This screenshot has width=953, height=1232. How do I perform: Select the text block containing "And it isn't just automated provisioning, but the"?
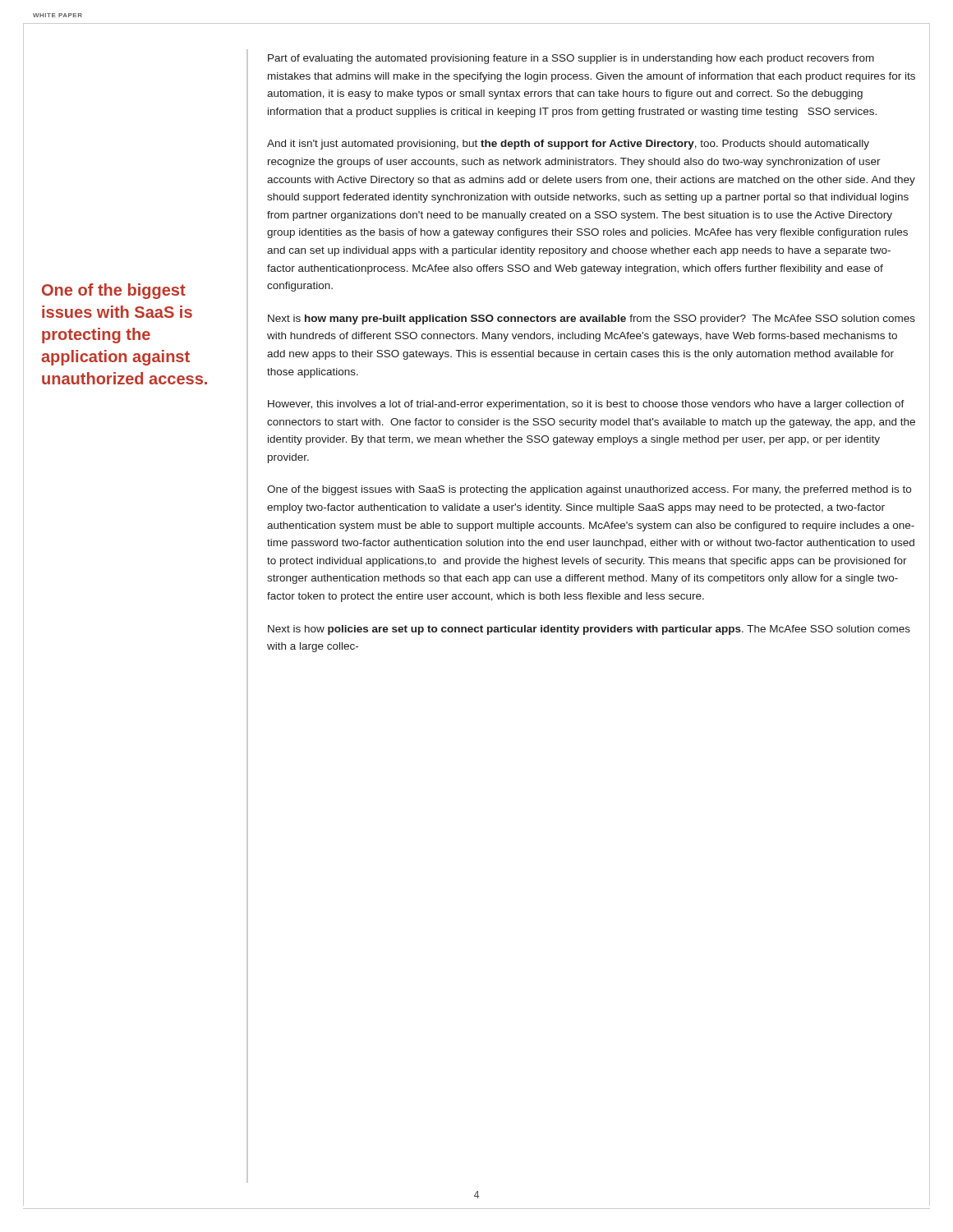[x=591, y=215]
